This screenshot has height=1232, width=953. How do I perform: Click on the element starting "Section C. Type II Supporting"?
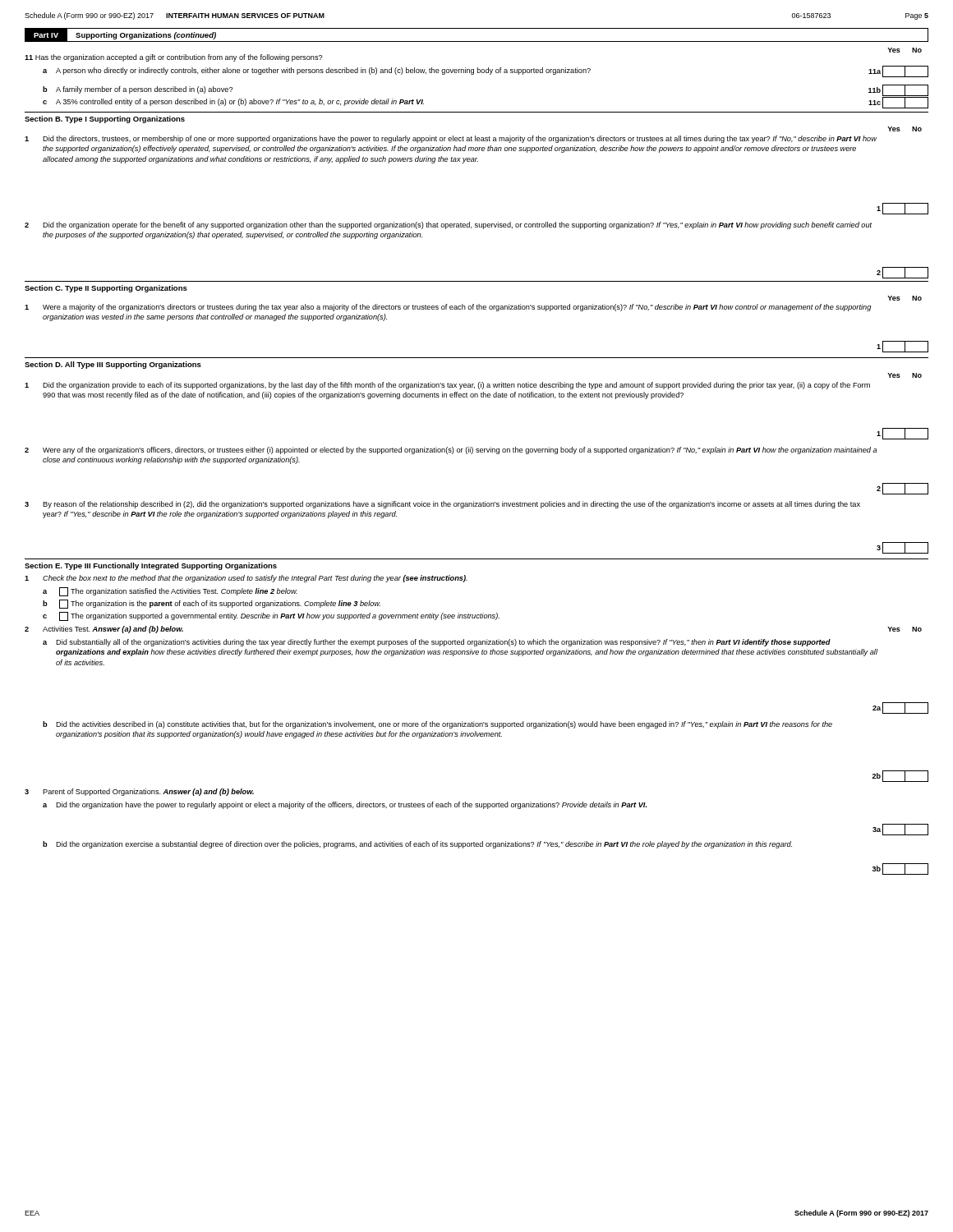click(106, 288)
